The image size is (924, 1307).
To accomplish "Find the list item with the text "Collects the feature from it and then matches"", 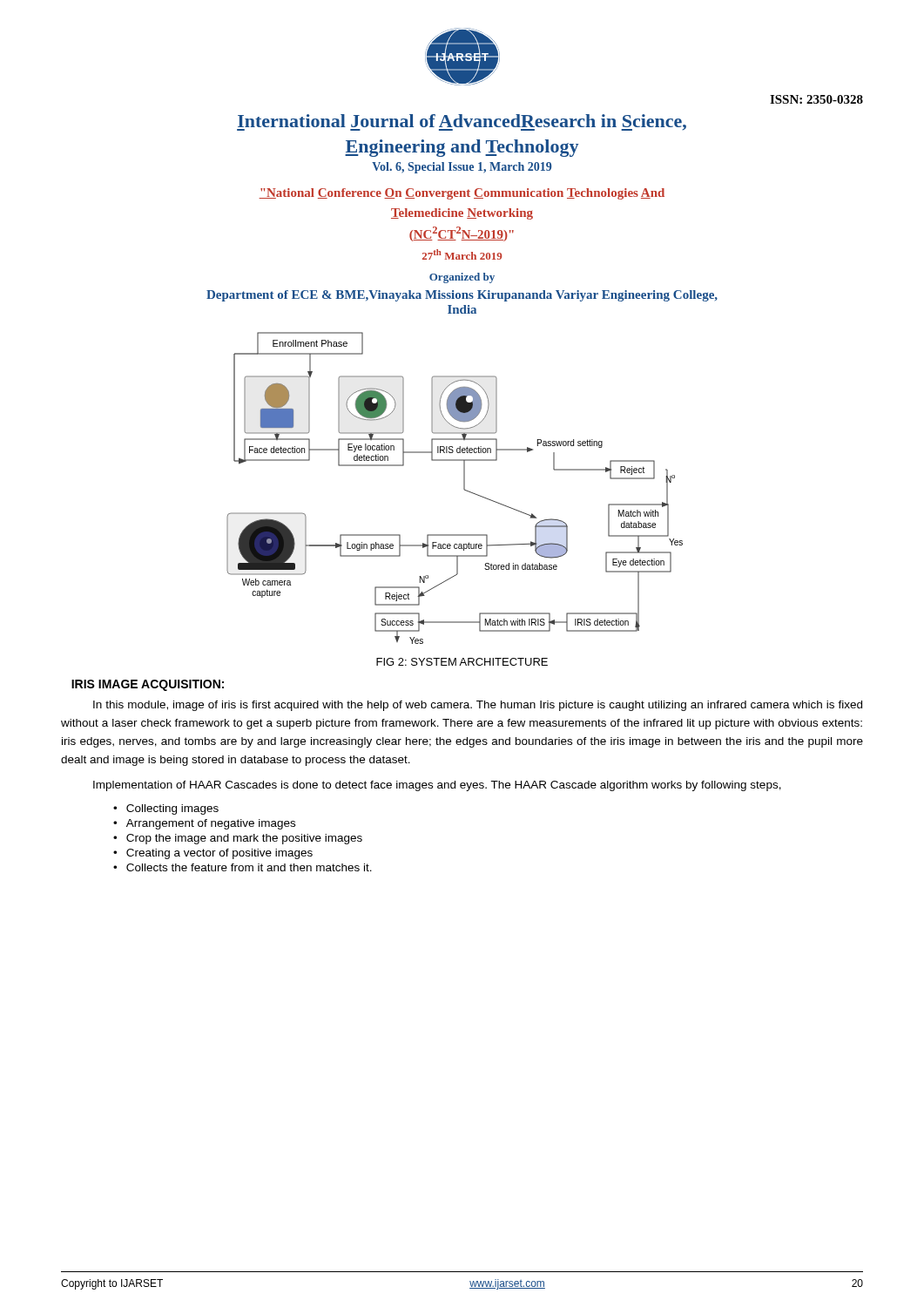I will (x=249, y=867).
